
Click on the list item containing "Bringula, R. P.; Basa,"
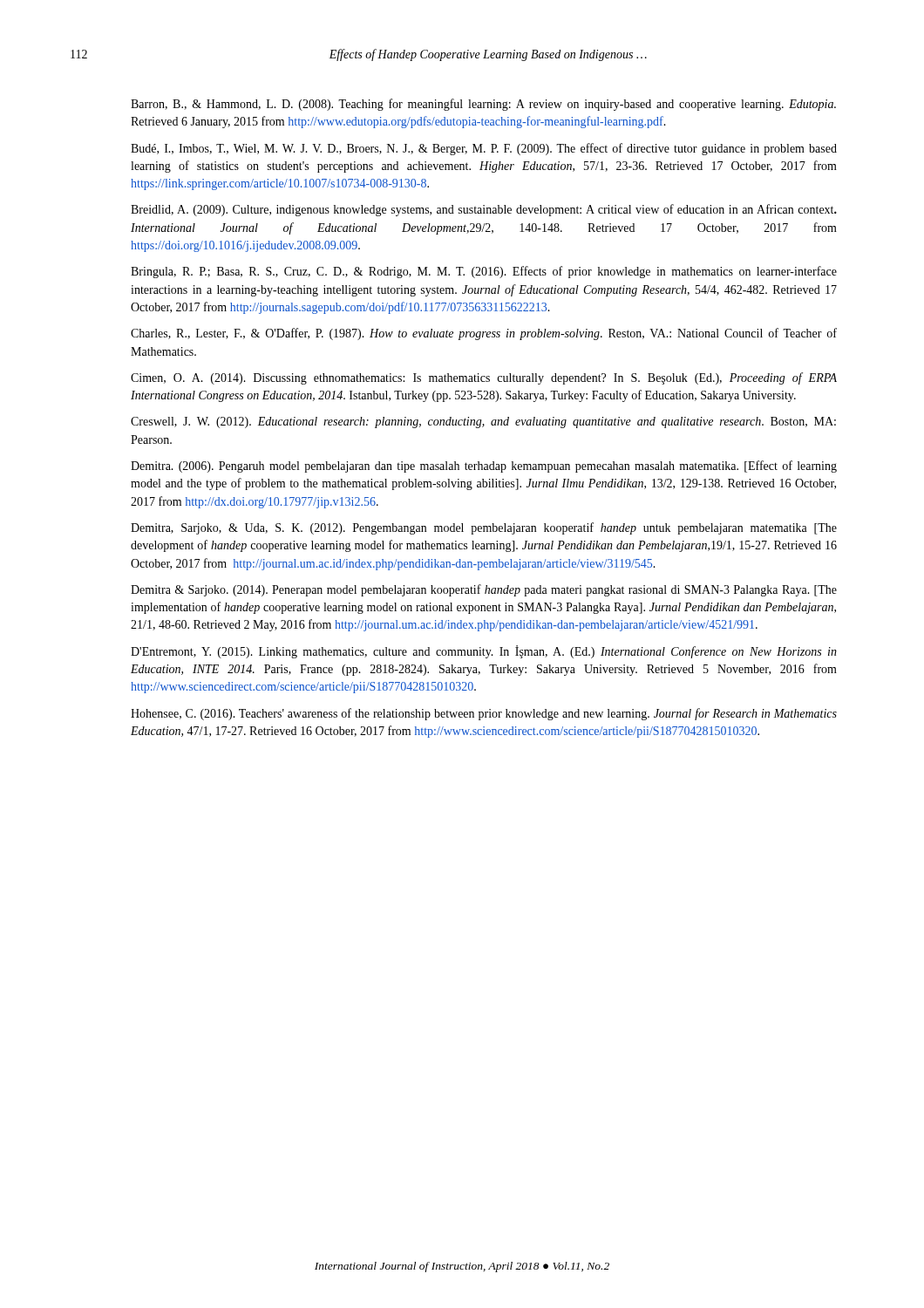[x=484, y=290]
